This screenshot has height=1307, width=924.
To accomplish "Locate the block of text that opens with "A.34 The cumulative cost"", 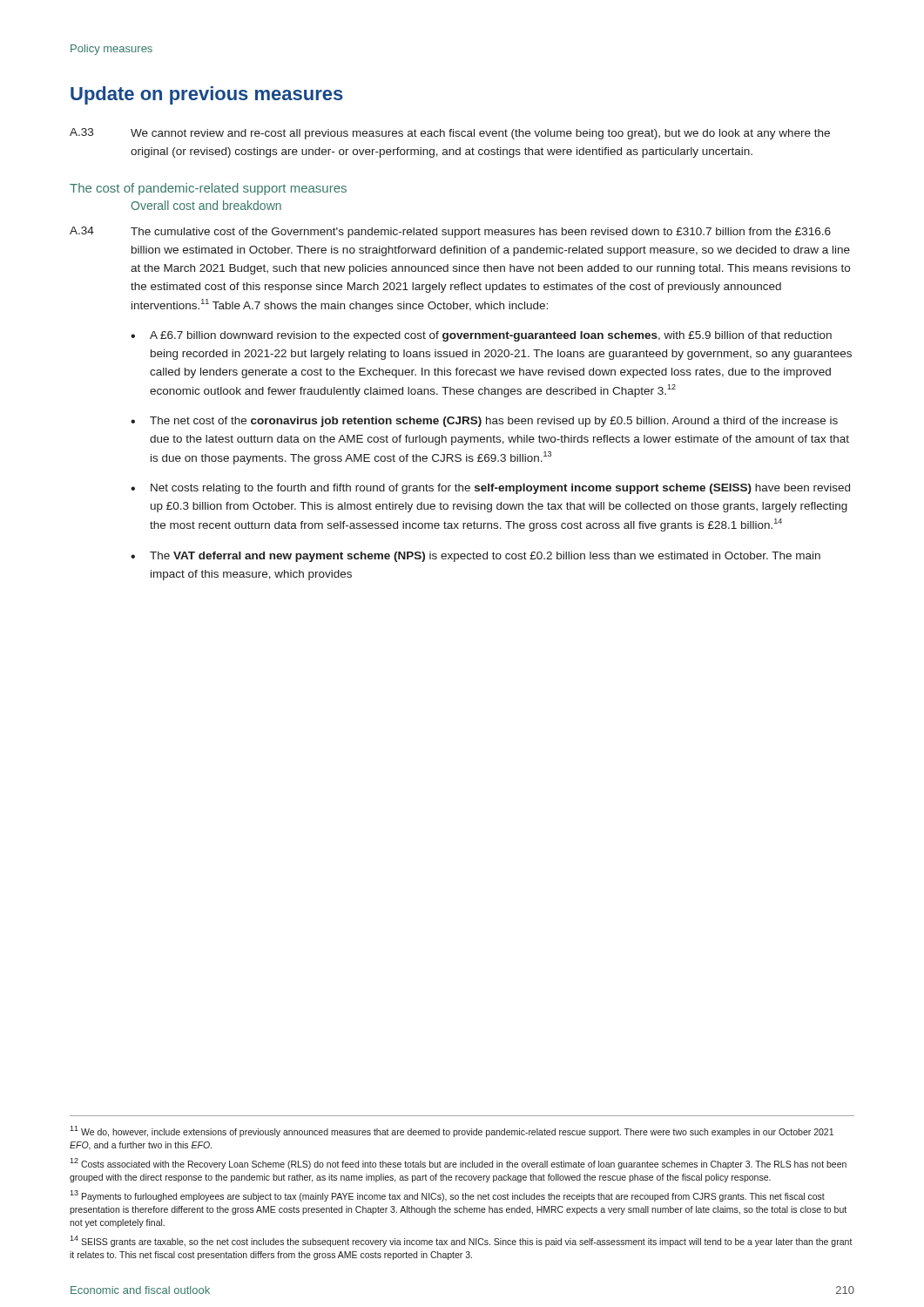I will click(462, 269).
